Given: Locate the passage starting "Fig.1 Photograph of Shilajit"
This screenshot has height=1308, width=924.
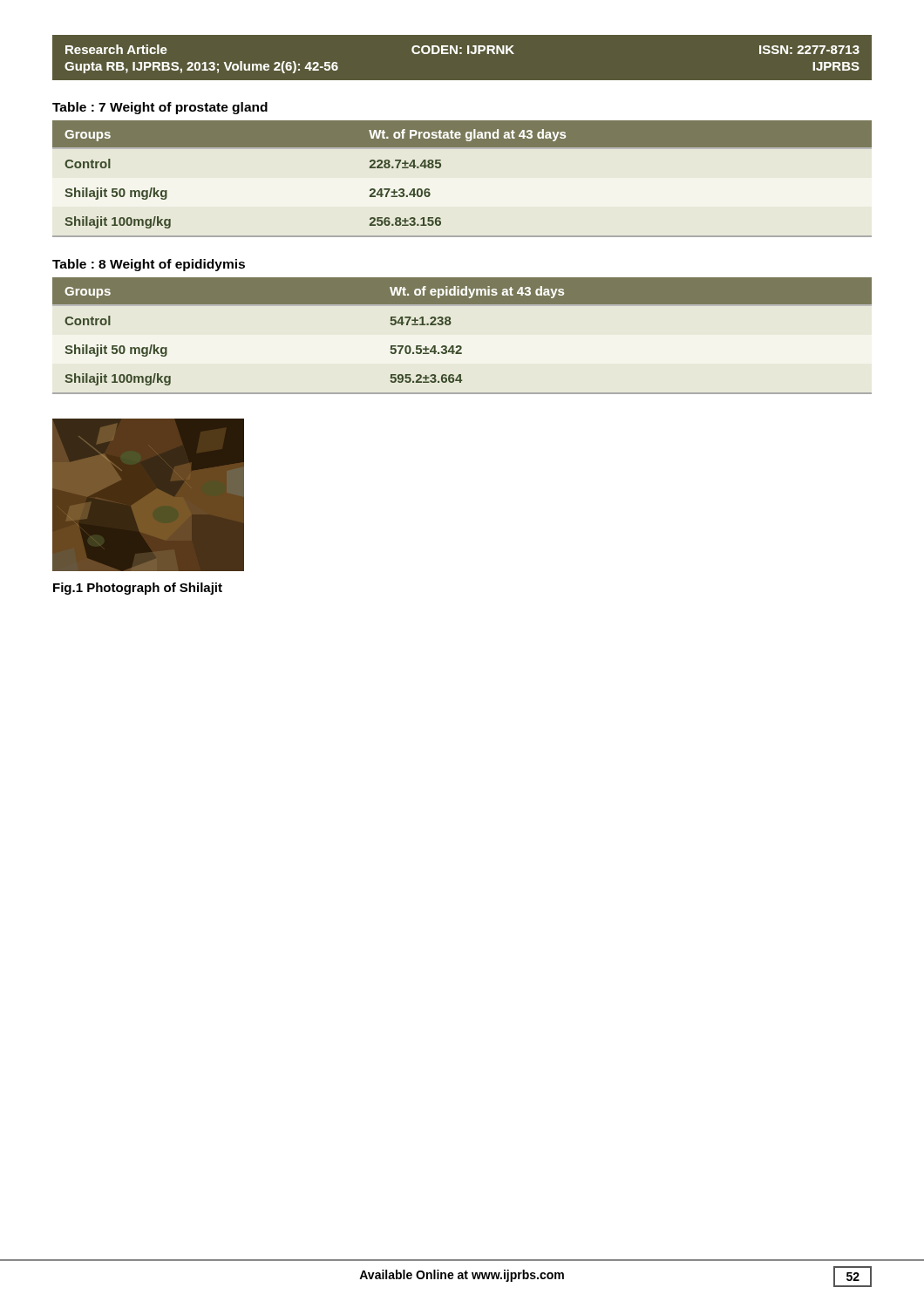Looking at the screenshot, I should (137, 587).
